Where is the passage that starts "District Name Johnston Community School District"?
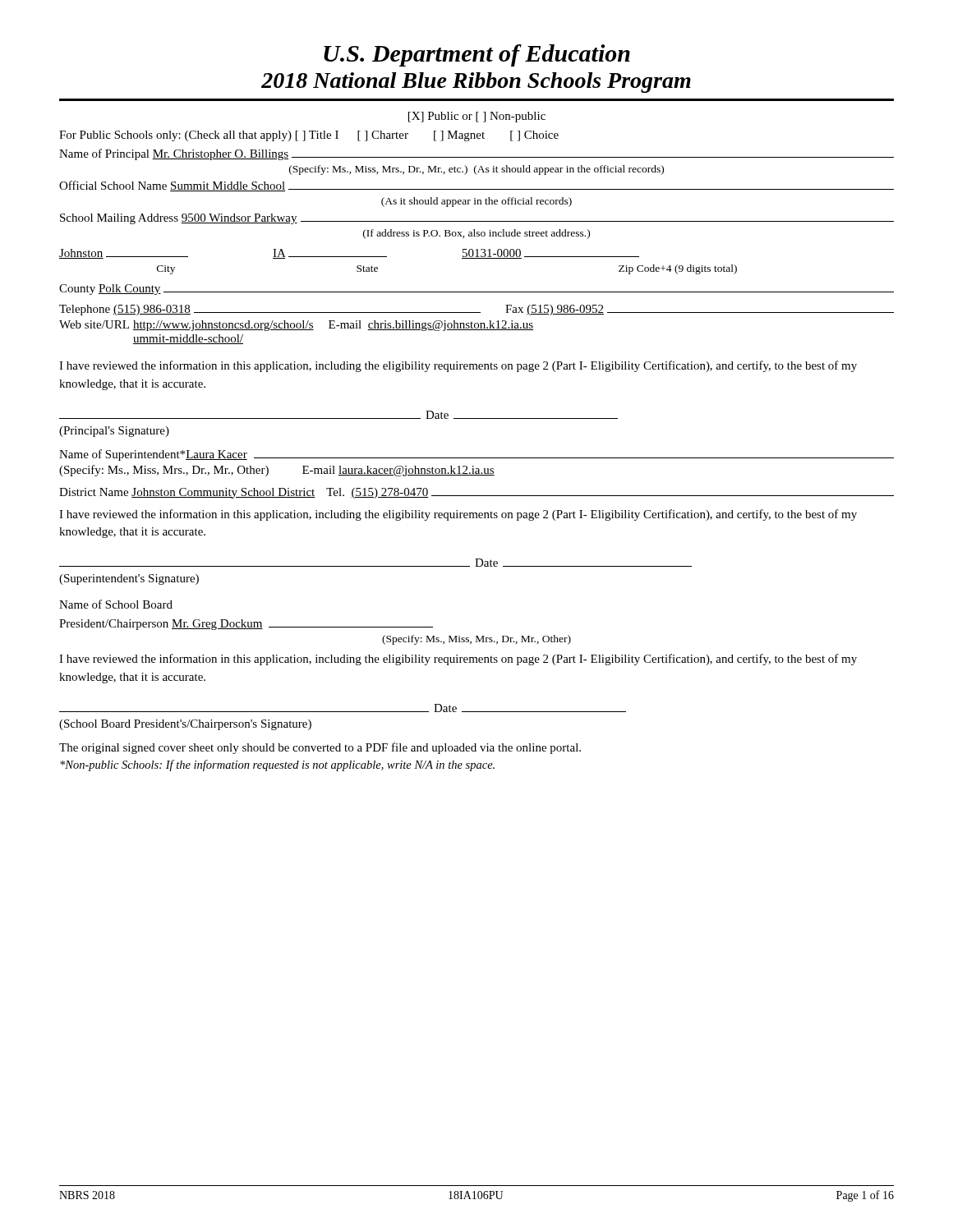The image size is (953, 1232). [x=476, y=492]
